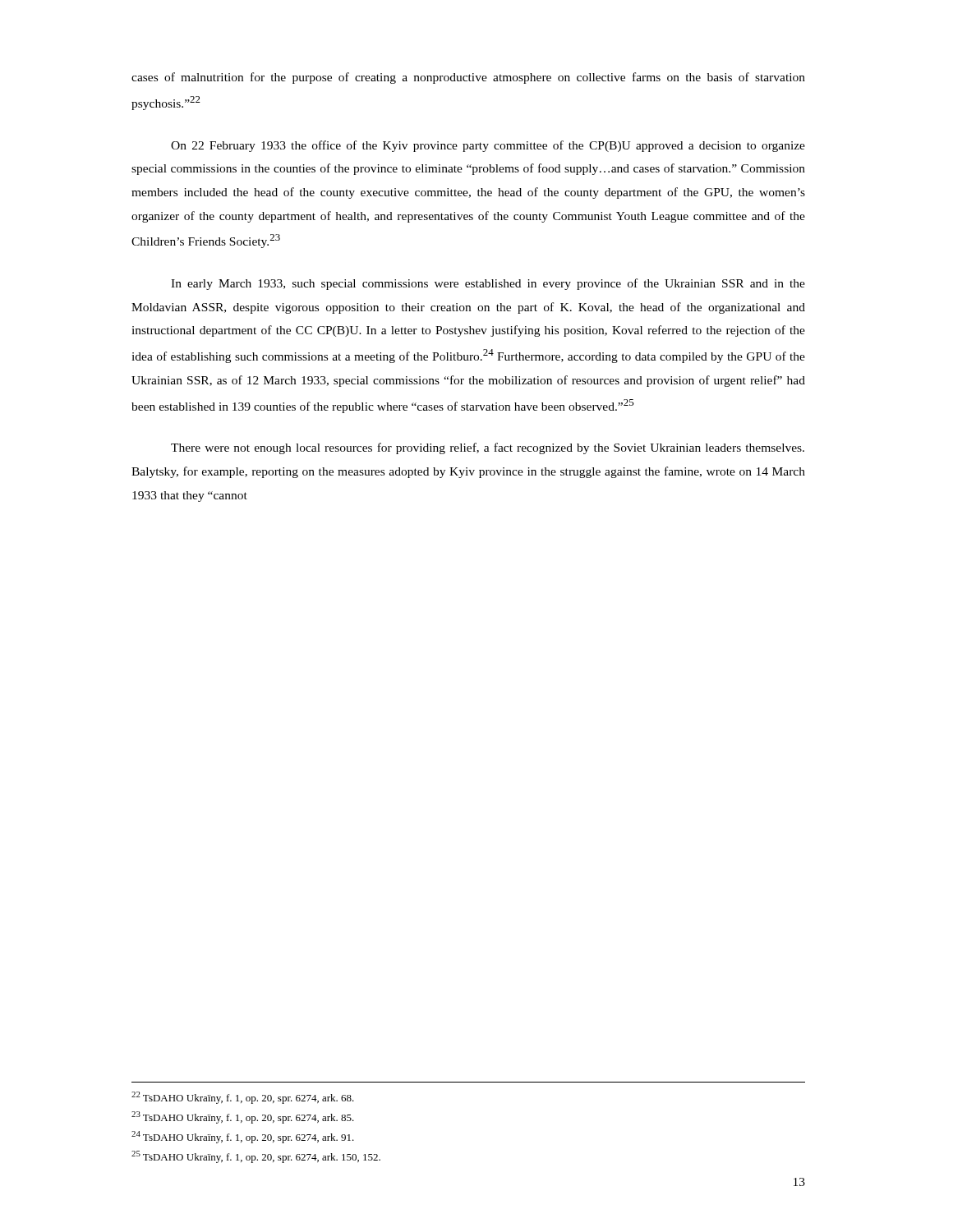Locate the block of text that opens with "cases of malnutrition for the purpose"
This screenshot has width=953, height=1232.
468,90
